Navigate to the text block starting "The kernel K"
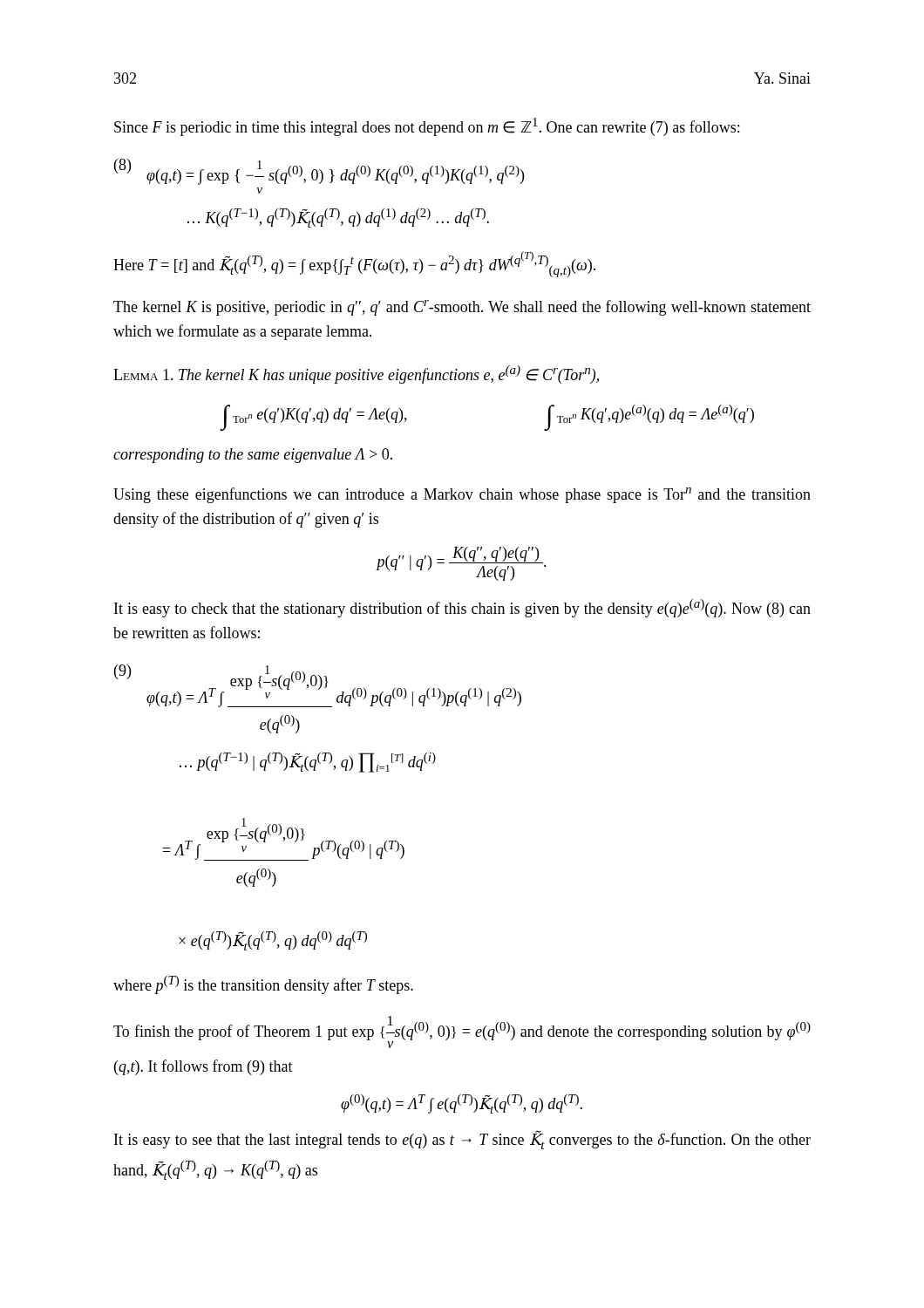The image size is (924, 1308). coord(462,318)
